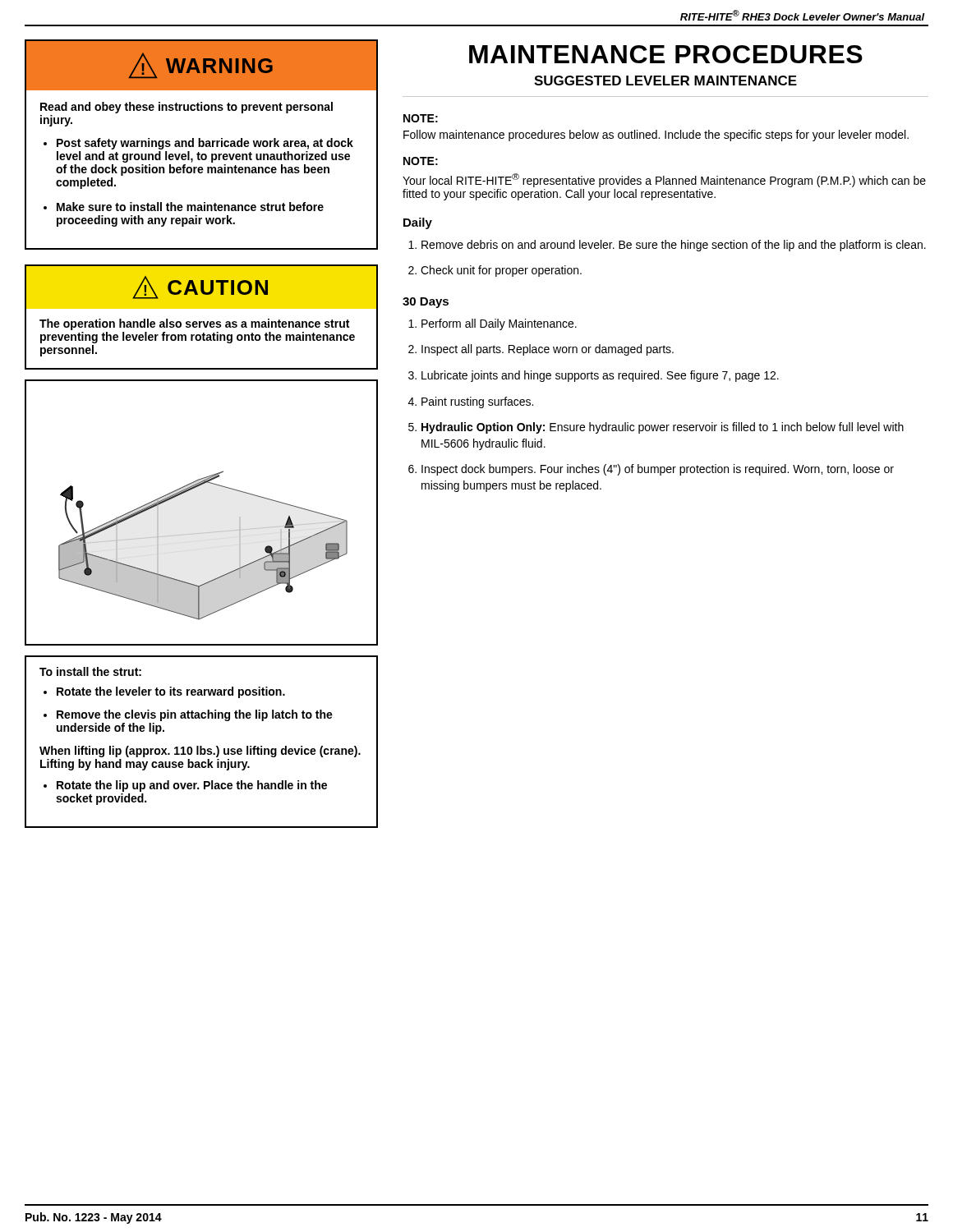Navigate to the text block starting "! CAUTION The operation handle also serves"
The image size is (953, 1232).
tap(201, 317)
